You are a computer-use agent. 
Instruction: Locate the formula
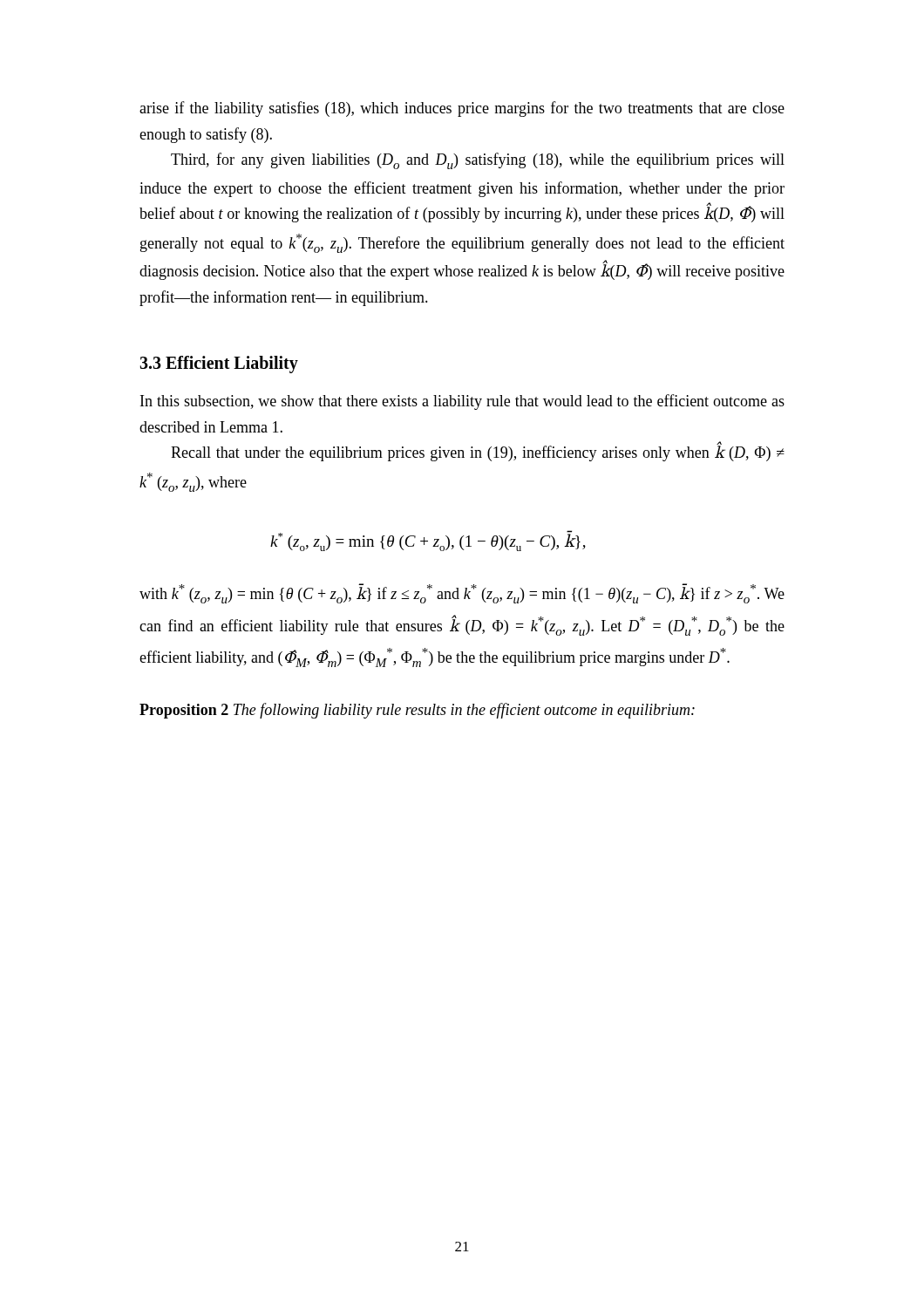click(462, 538)
